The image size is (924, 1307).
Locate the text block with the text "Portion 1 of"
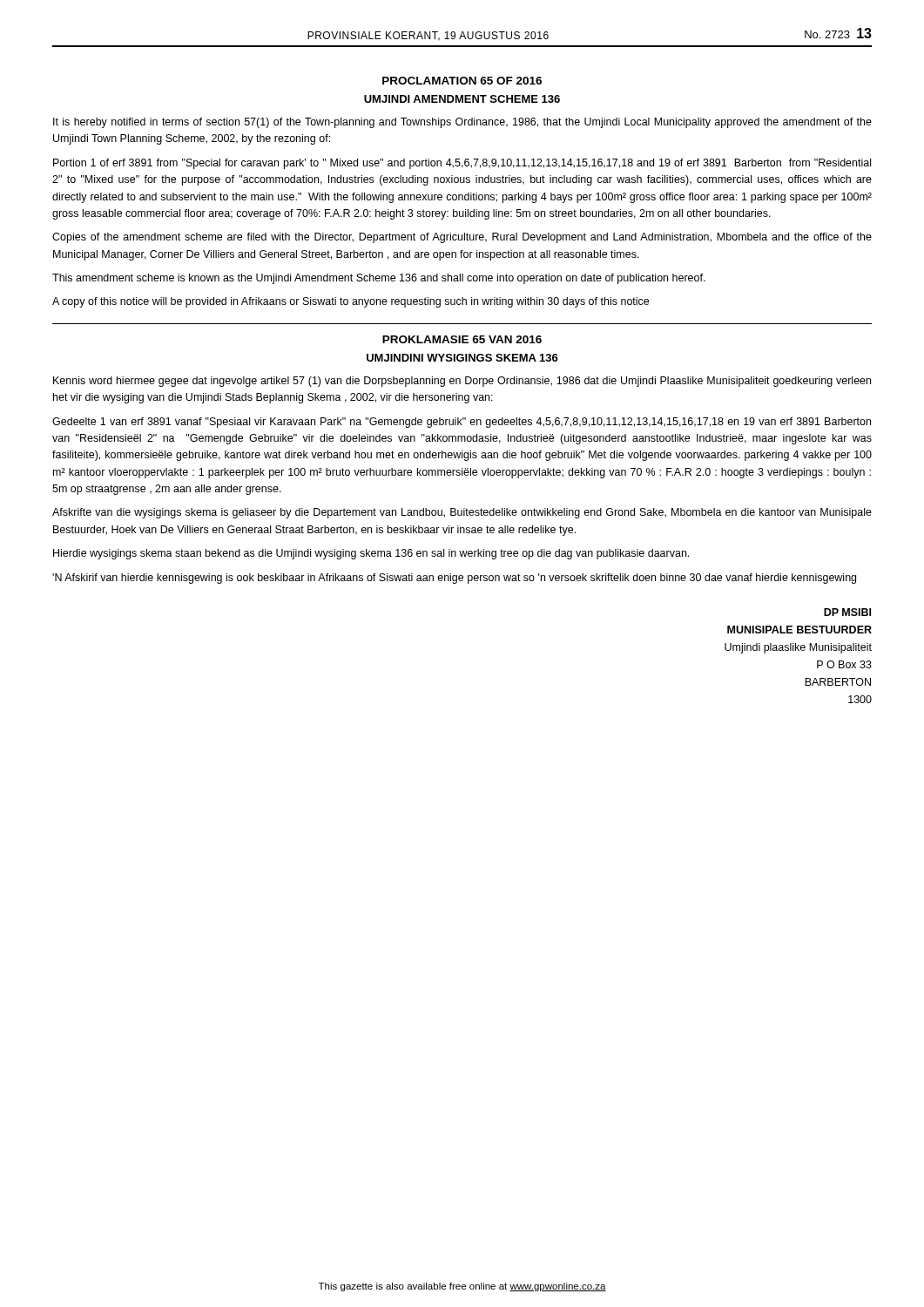point(462,188)
